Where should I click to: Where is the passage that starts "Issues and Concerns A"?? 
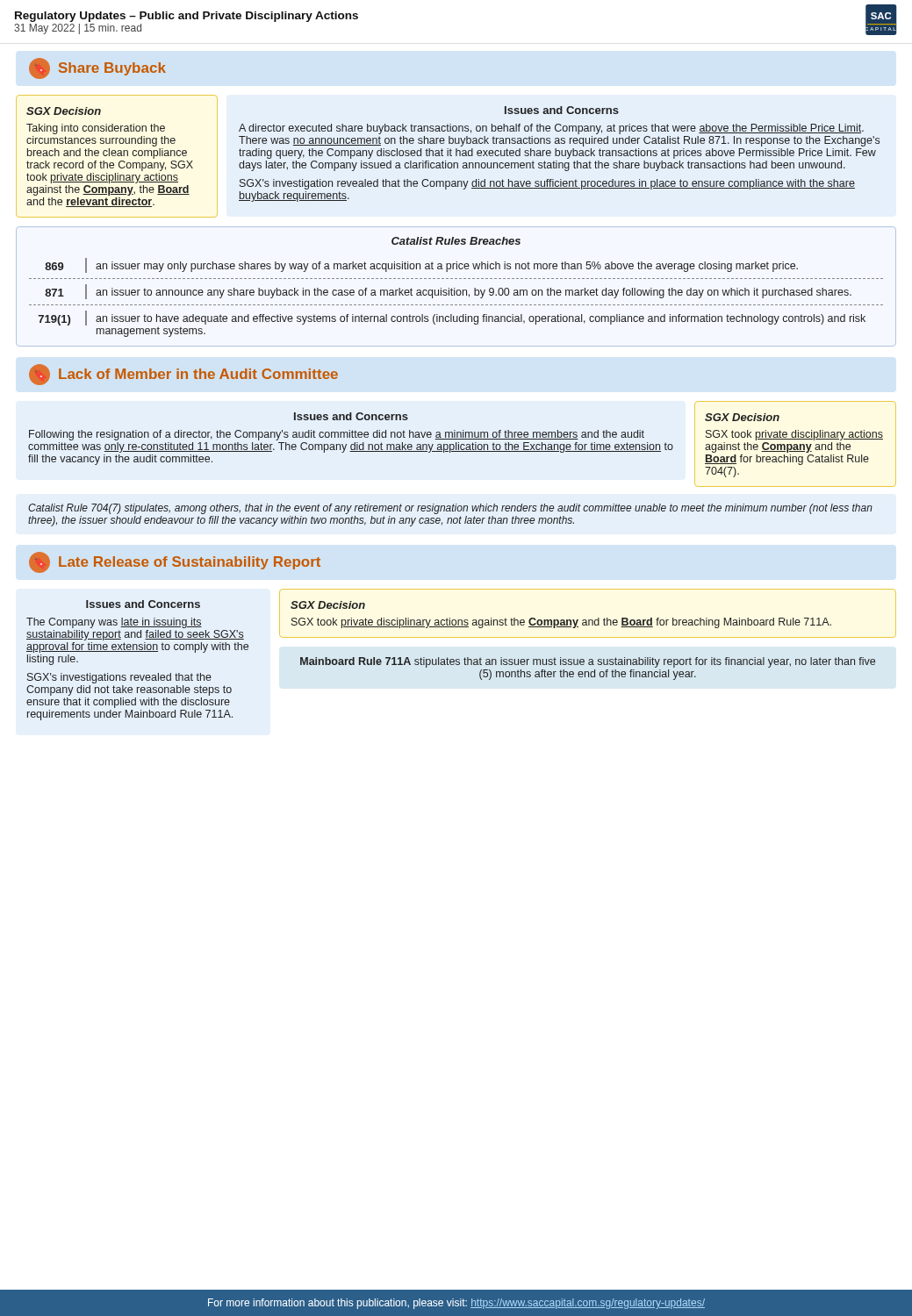[x=561, y=153]
